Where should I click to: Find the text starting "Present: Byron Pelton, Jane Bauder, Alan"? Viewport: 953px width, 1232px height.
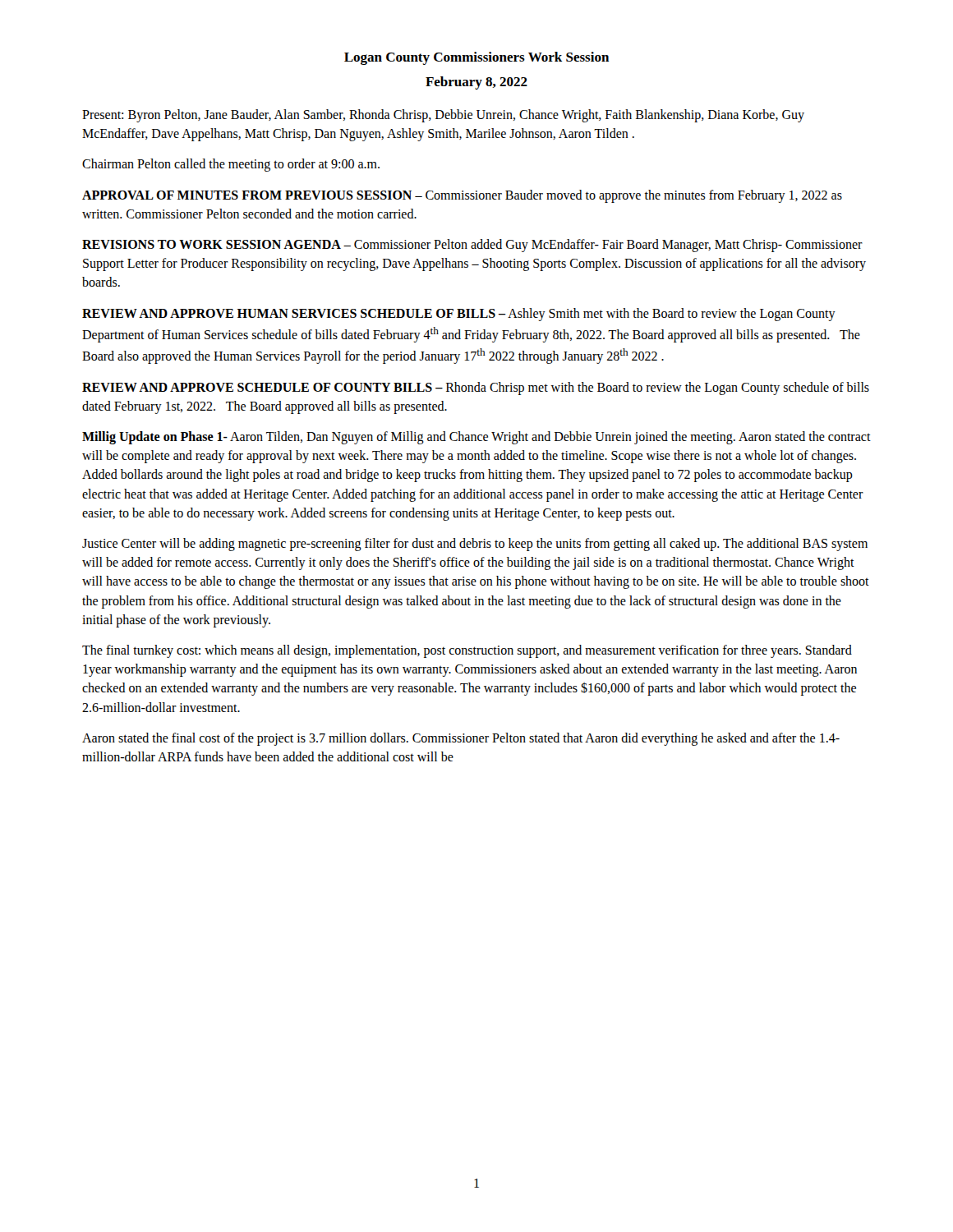pos(443,124)
